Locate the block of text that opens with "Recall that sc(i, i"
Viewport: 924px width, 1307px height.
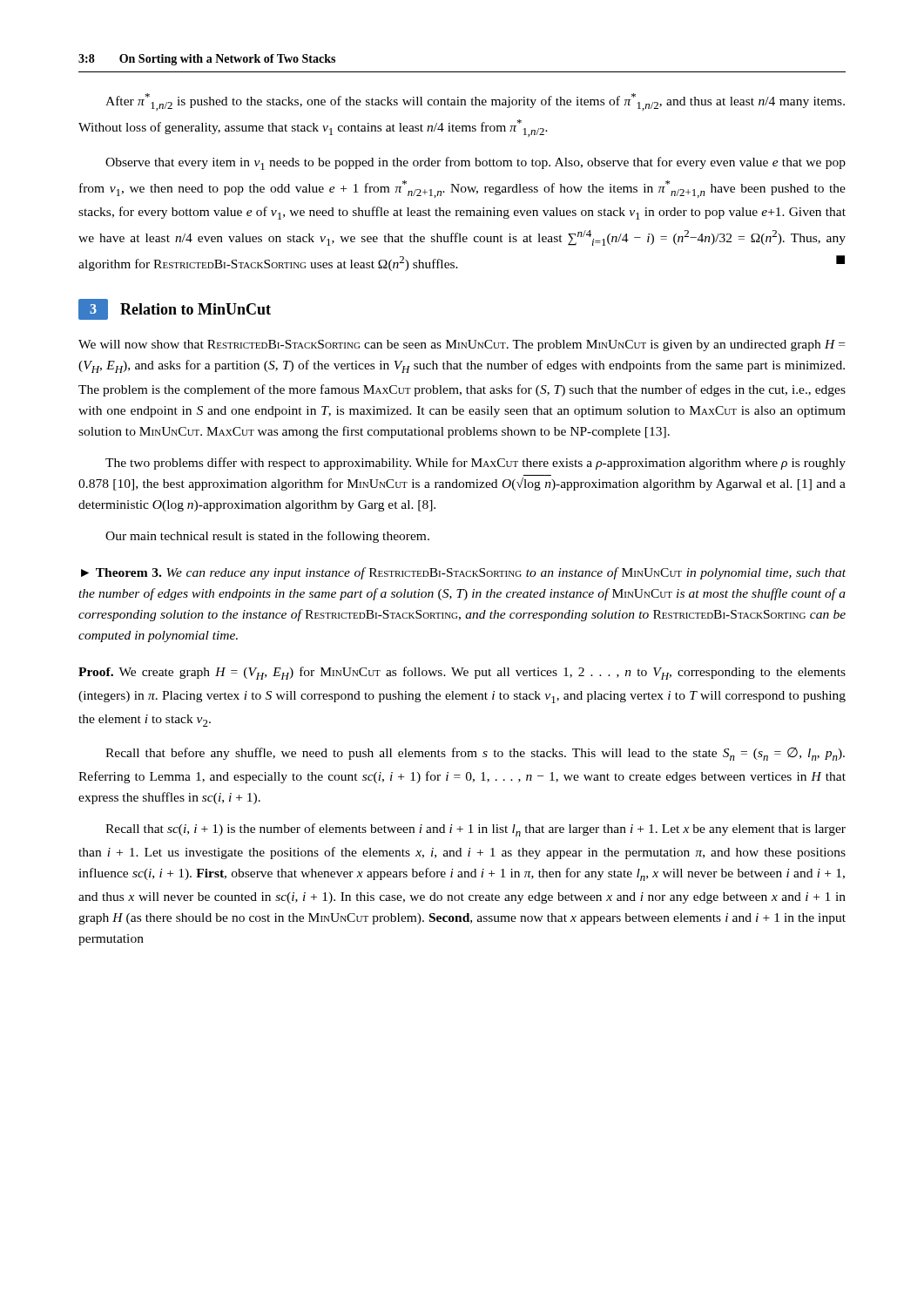point(462,884)
